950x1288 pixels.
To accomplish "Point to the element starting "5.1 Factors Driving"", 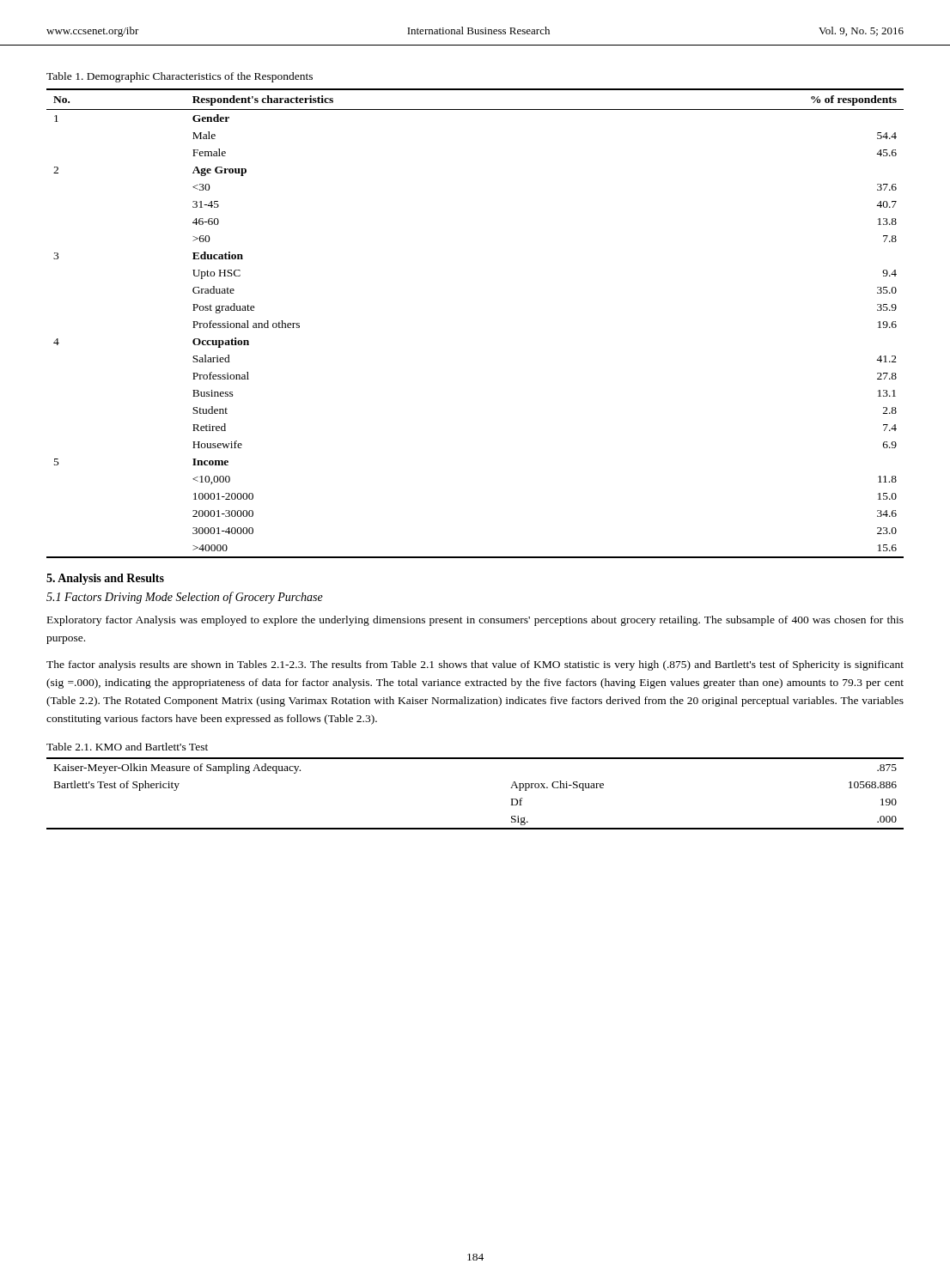I will (185, 597).
